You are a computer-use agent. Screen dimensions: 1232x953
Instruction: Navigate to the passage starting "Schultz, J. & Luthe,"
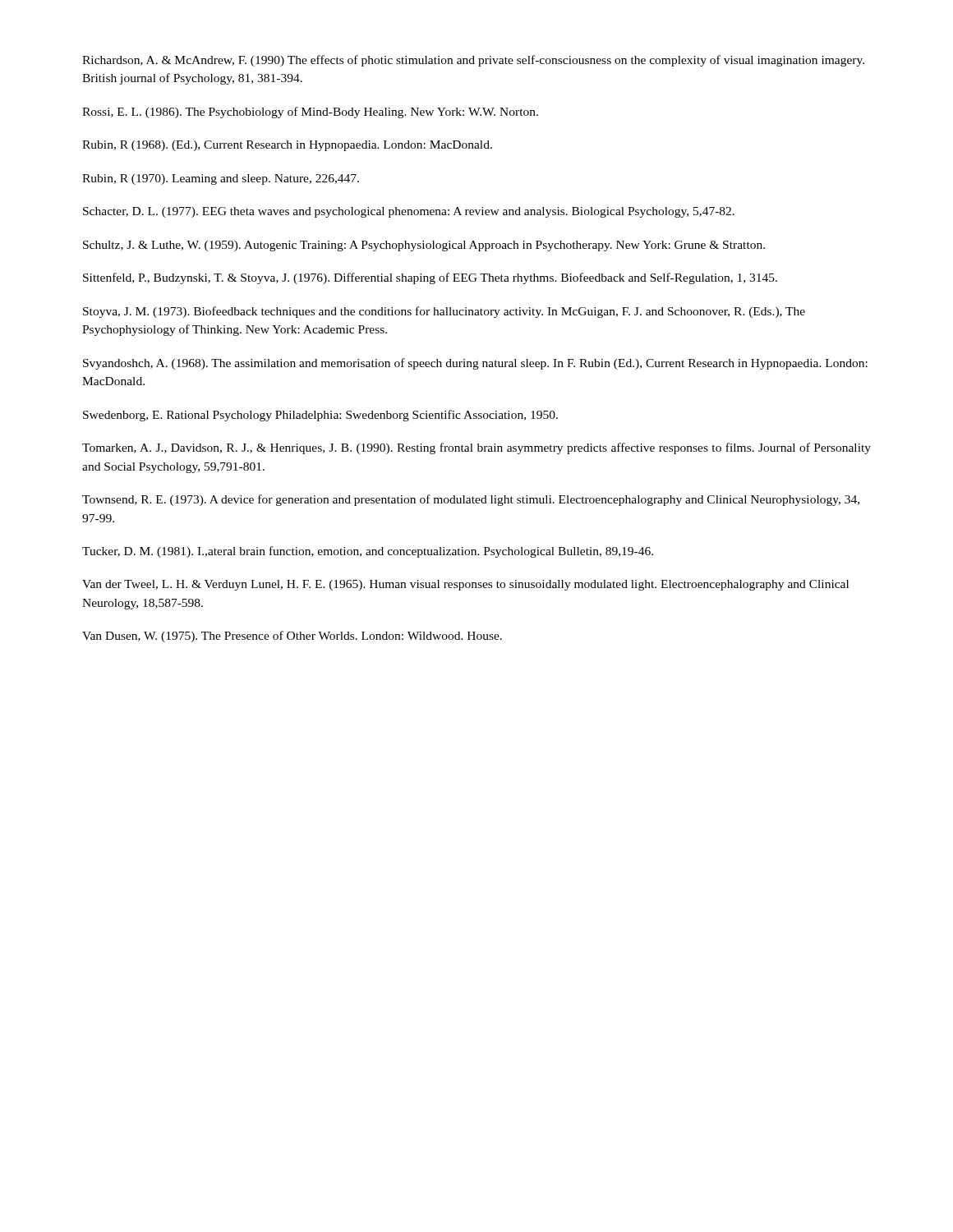(424, 244)
